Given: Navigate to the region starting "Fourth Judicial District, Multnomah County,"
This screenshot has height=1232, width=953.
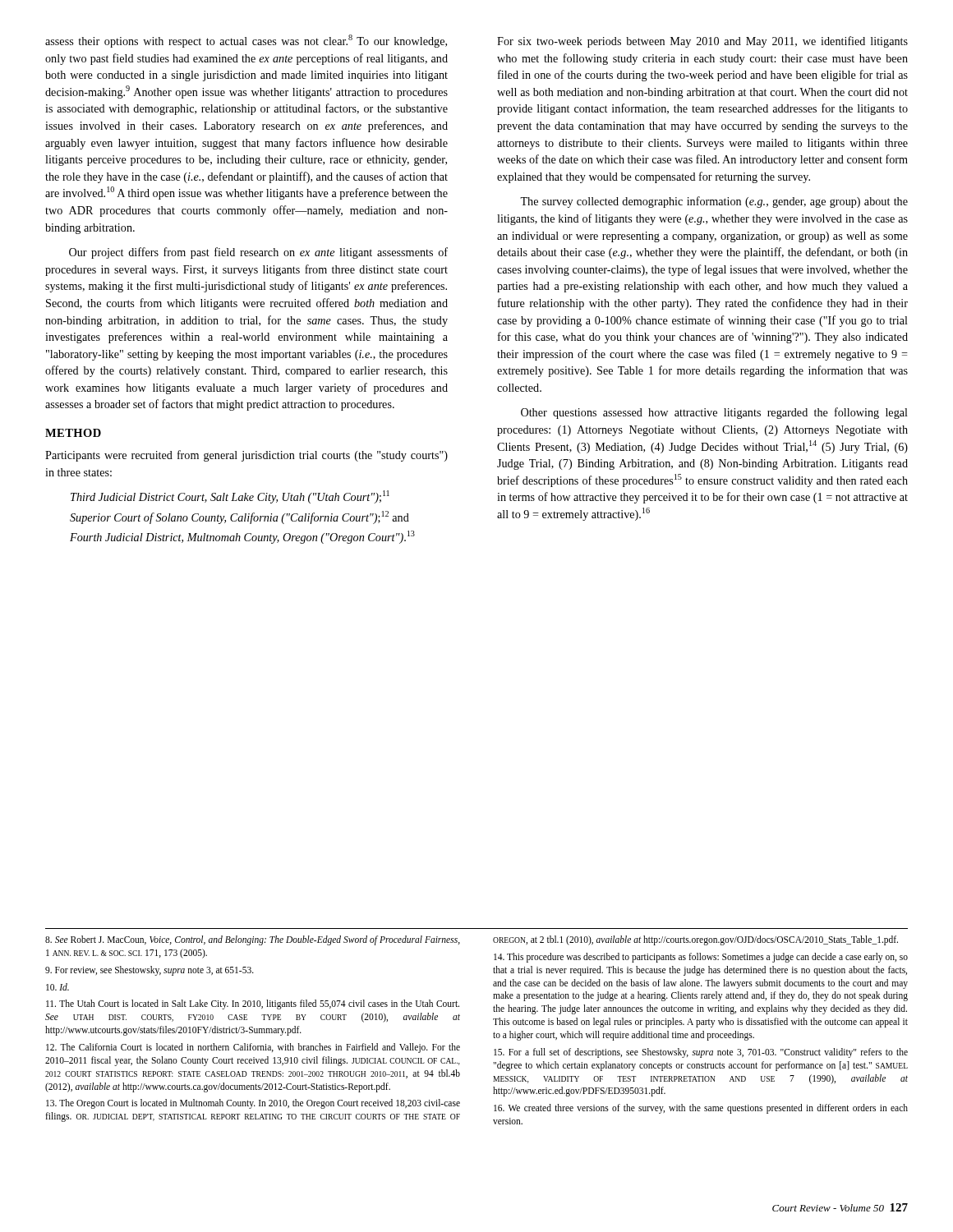Looking at the screenshot, I should click(242, 537).
